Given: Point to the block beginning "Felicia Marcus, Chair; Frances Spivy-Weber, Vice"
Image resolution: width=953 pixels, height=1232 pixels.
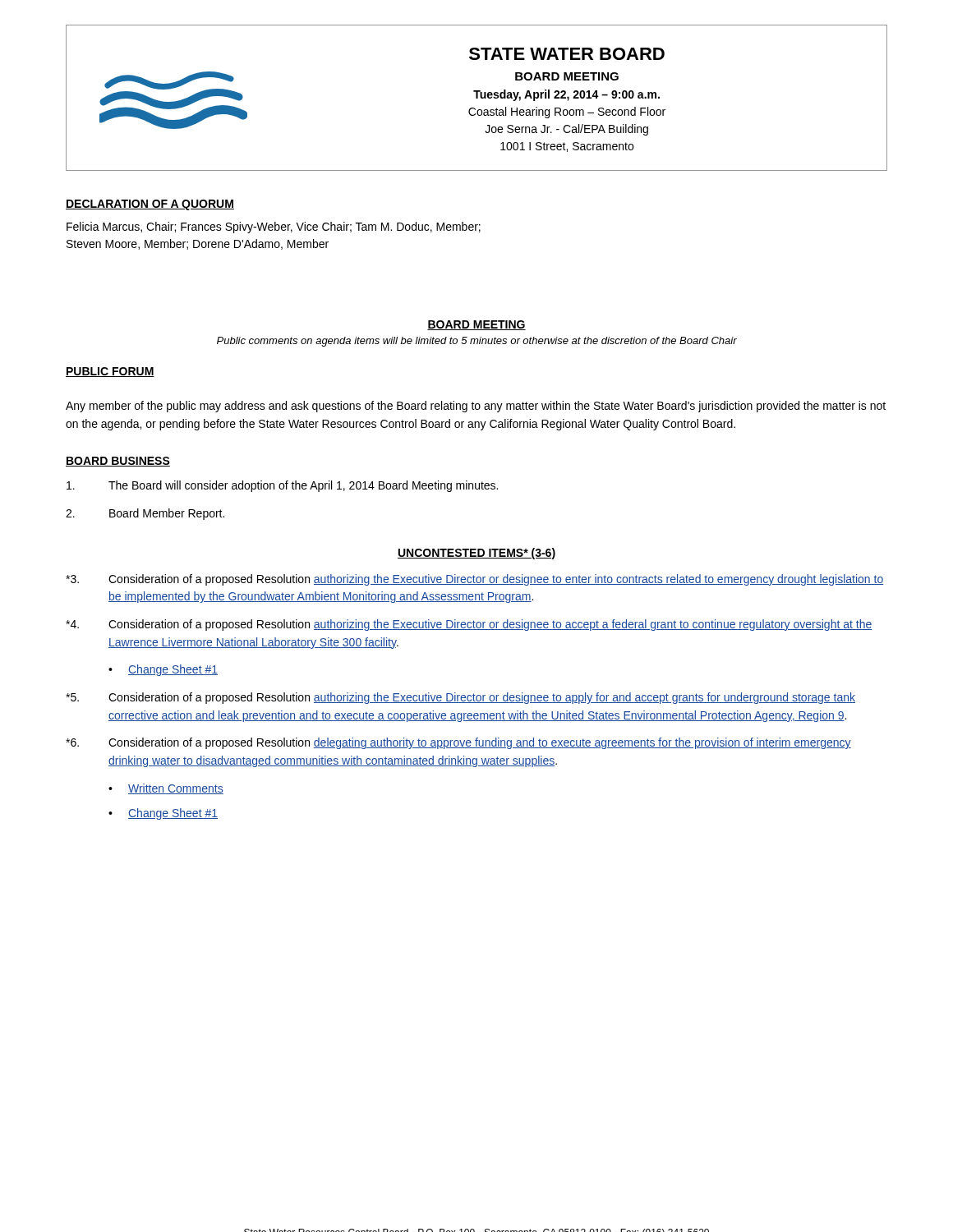Looking at the screenshot, I should point(273,235).
